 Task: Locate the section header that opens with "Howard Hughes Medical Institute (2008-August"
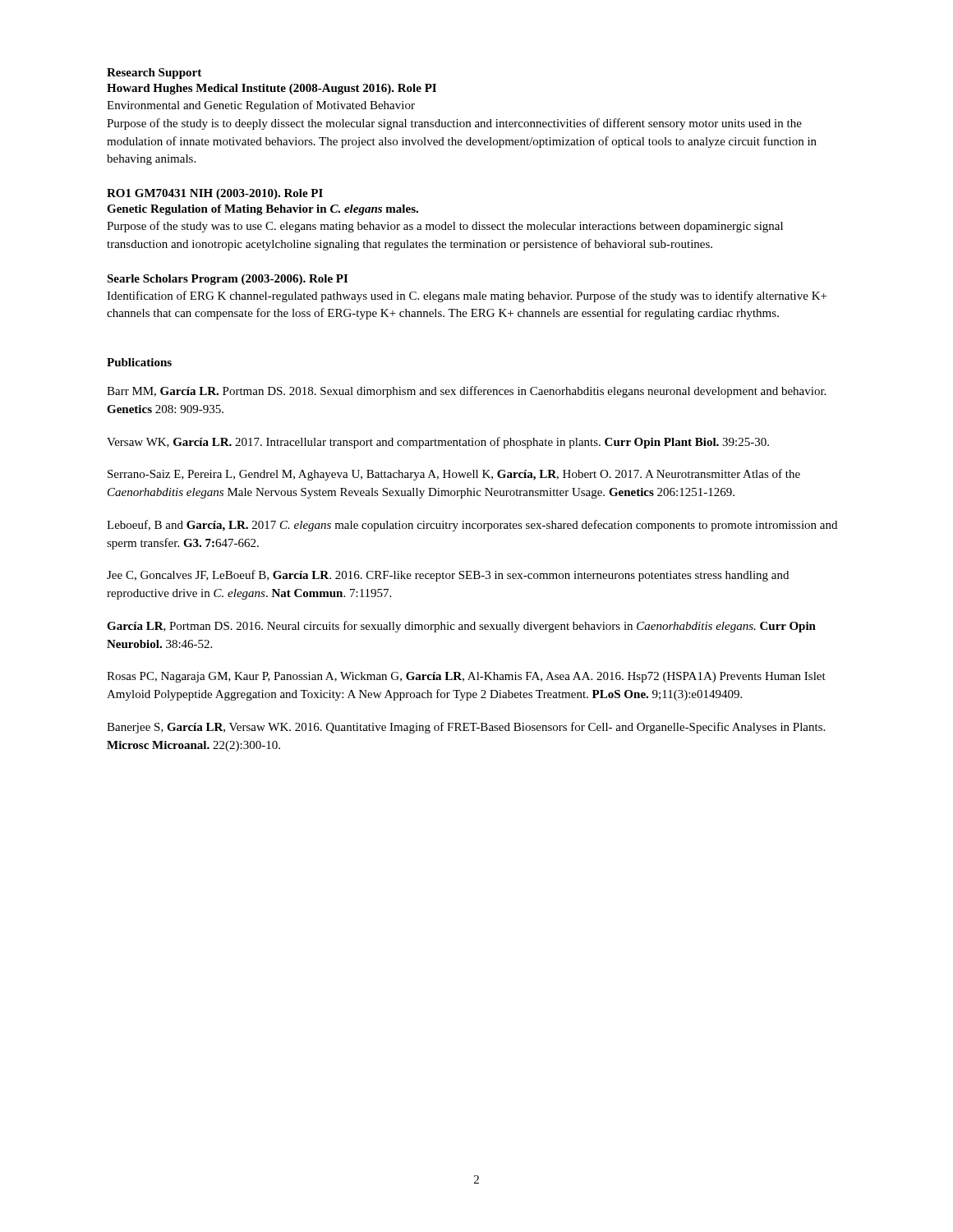click(x=272, y=88)
